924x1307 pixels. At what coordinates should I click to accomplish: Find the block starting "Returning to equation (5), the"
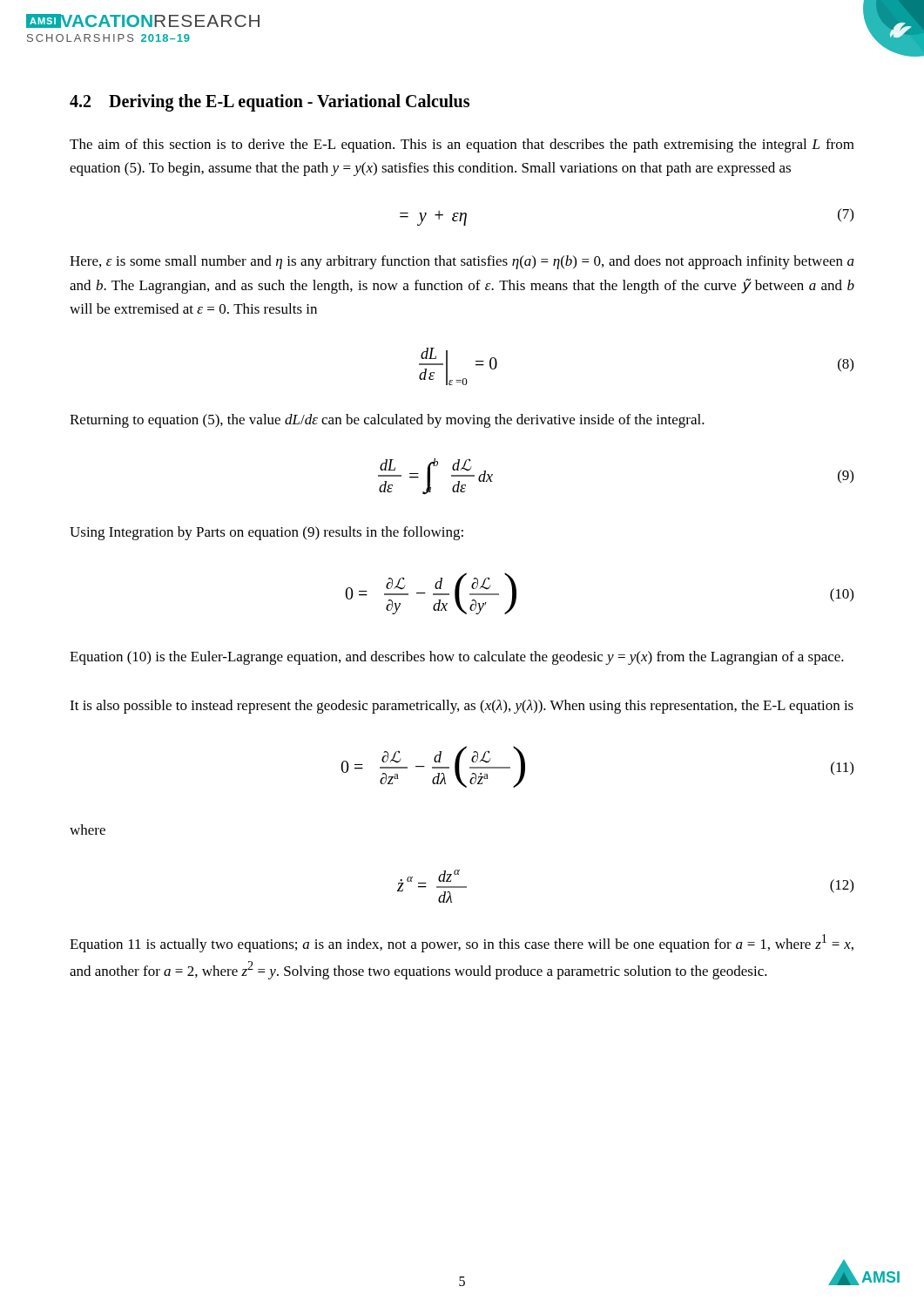[x=462, y=420]
